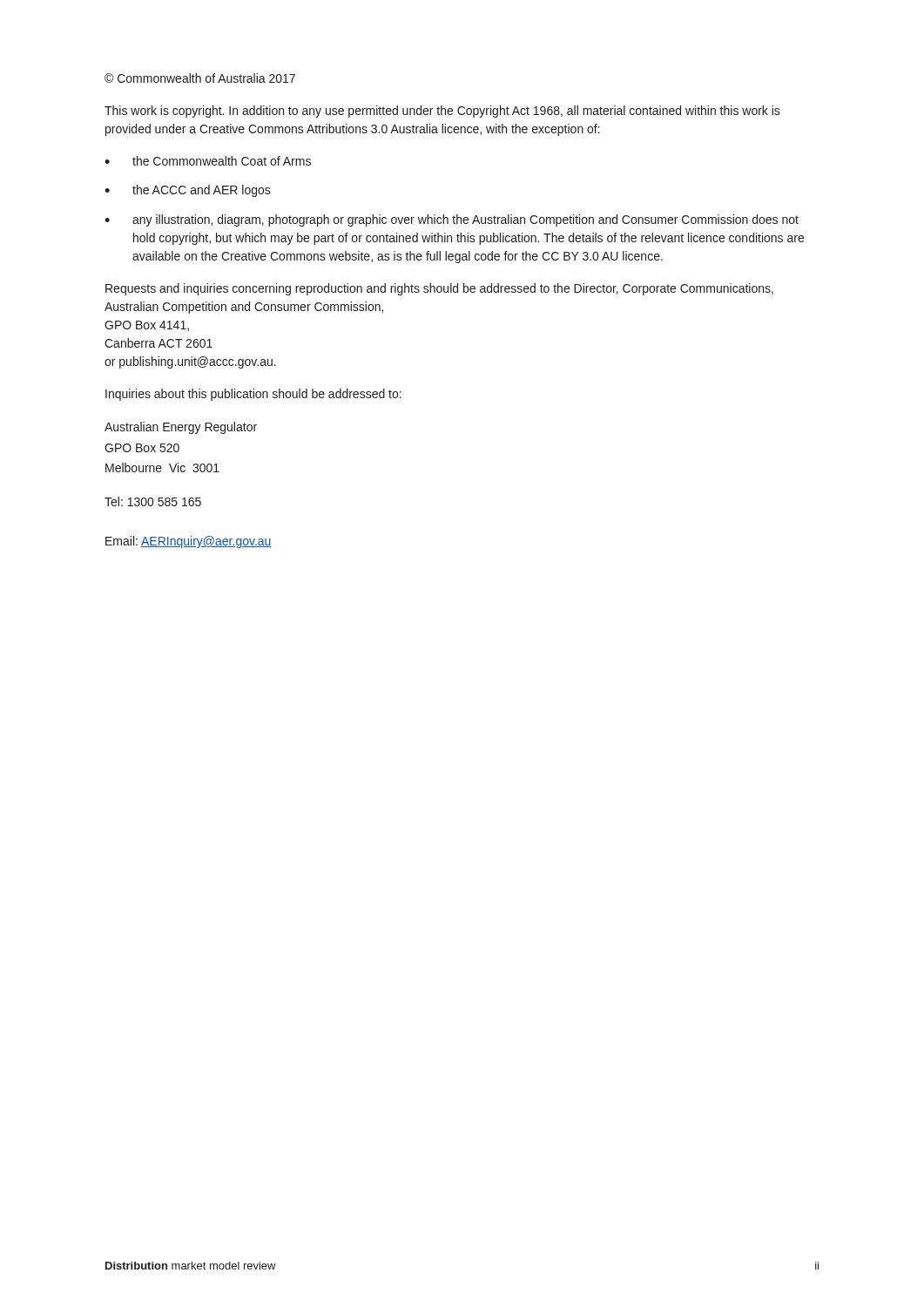The image size is (924, 1307).
Task: Find the text block starting "Requests and inquiries concerning reproduction and"
Action: tap(439, 289)
